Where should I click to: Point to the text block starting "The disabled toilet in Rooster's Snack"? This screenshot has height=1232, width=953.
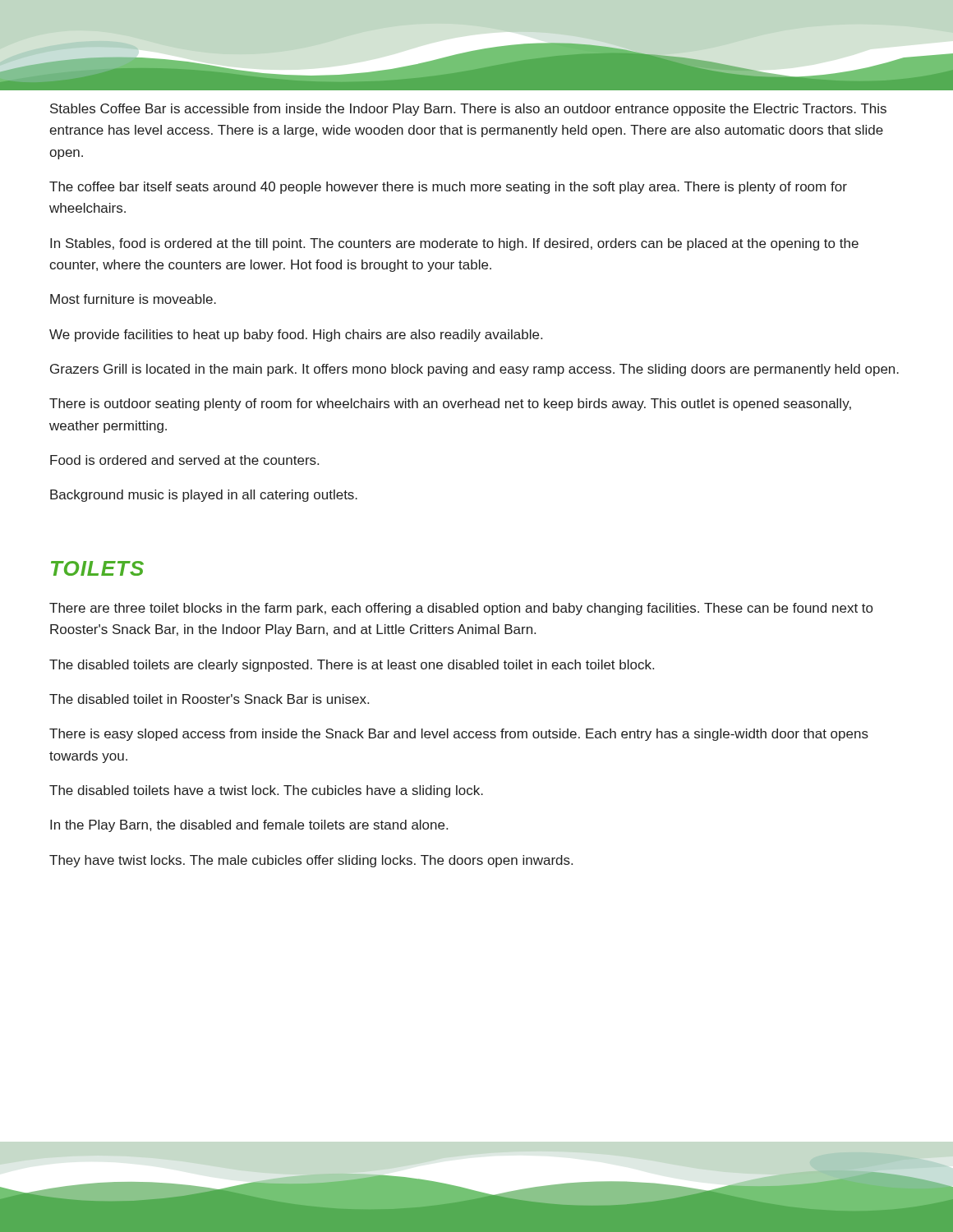(x=210, y=699)
